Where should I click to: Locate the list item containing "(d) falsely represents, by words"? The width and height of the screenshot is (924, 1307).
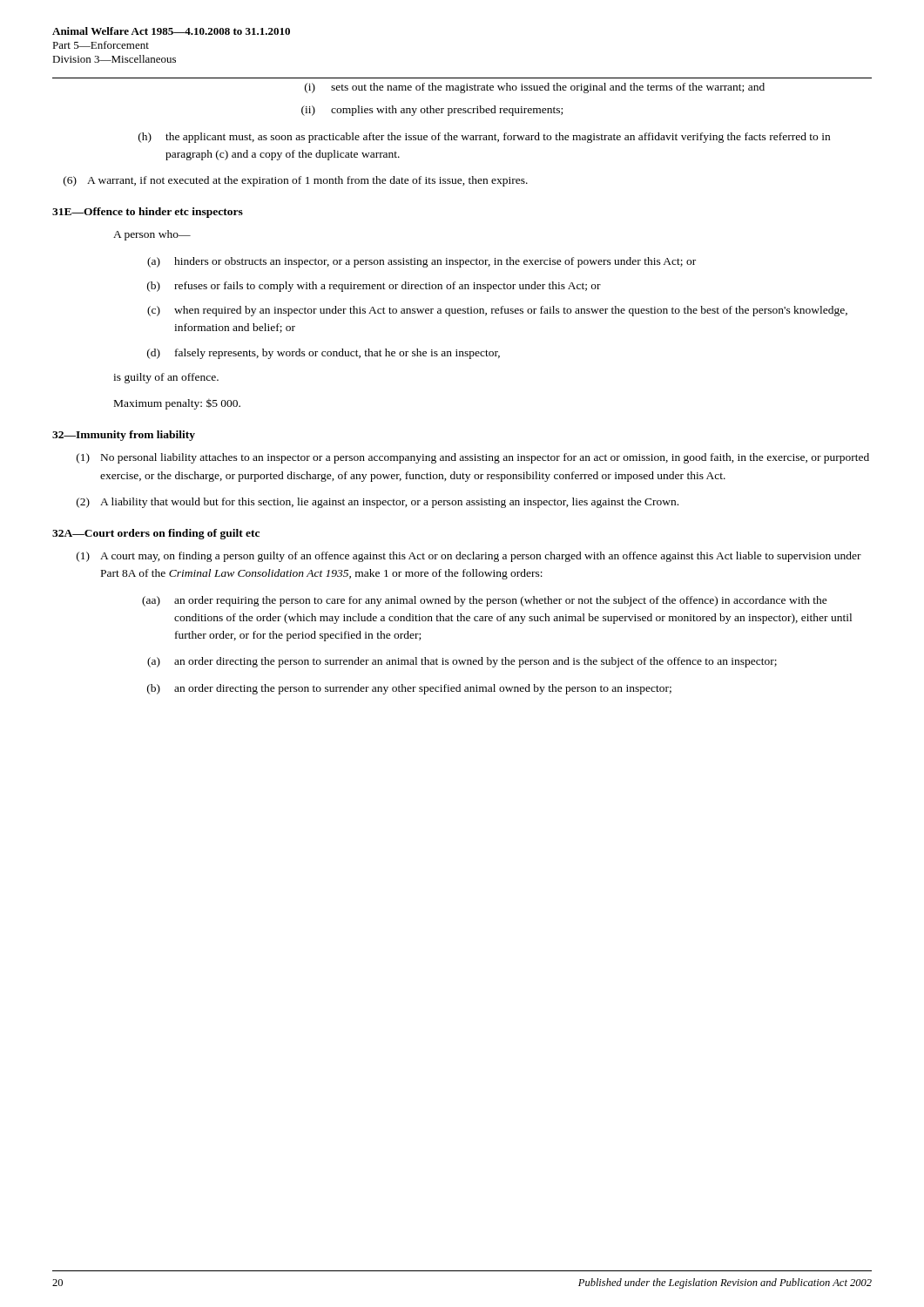coord(492,353)
